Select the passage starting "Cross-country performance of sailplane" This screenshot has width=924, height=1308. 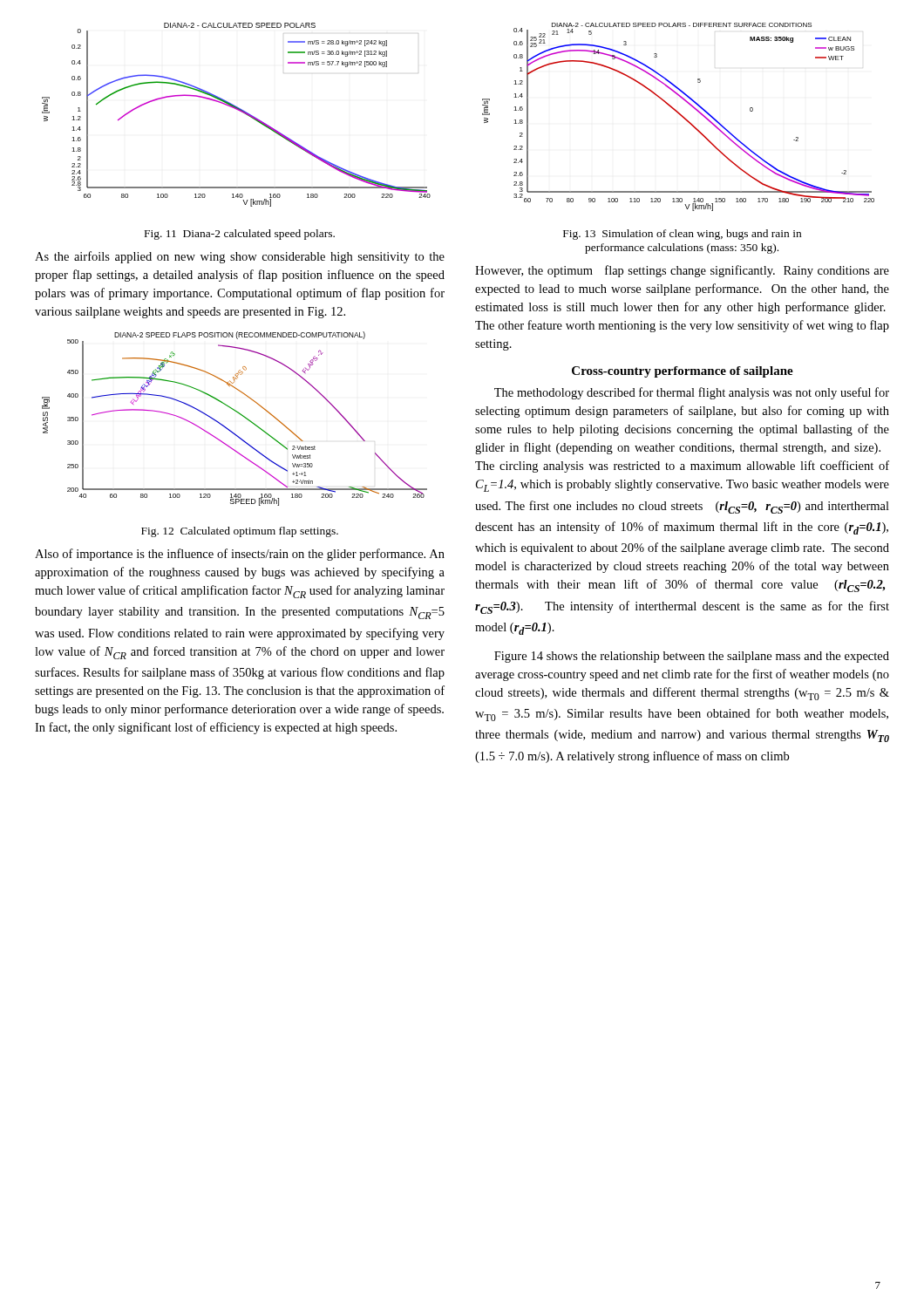tap(682, 371)
